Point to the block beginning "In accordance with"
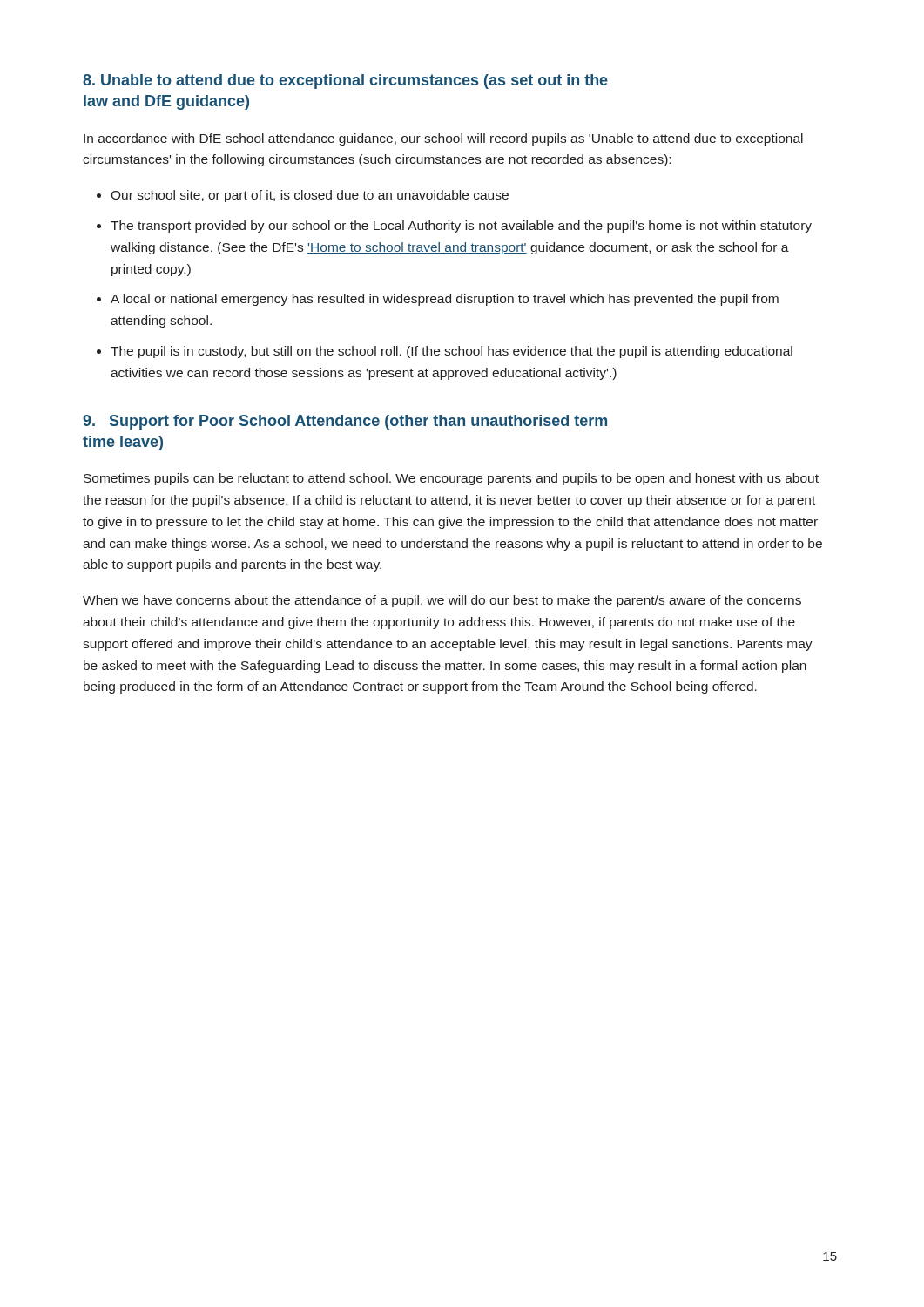The image size is (924, 1307). click(443, 149)
